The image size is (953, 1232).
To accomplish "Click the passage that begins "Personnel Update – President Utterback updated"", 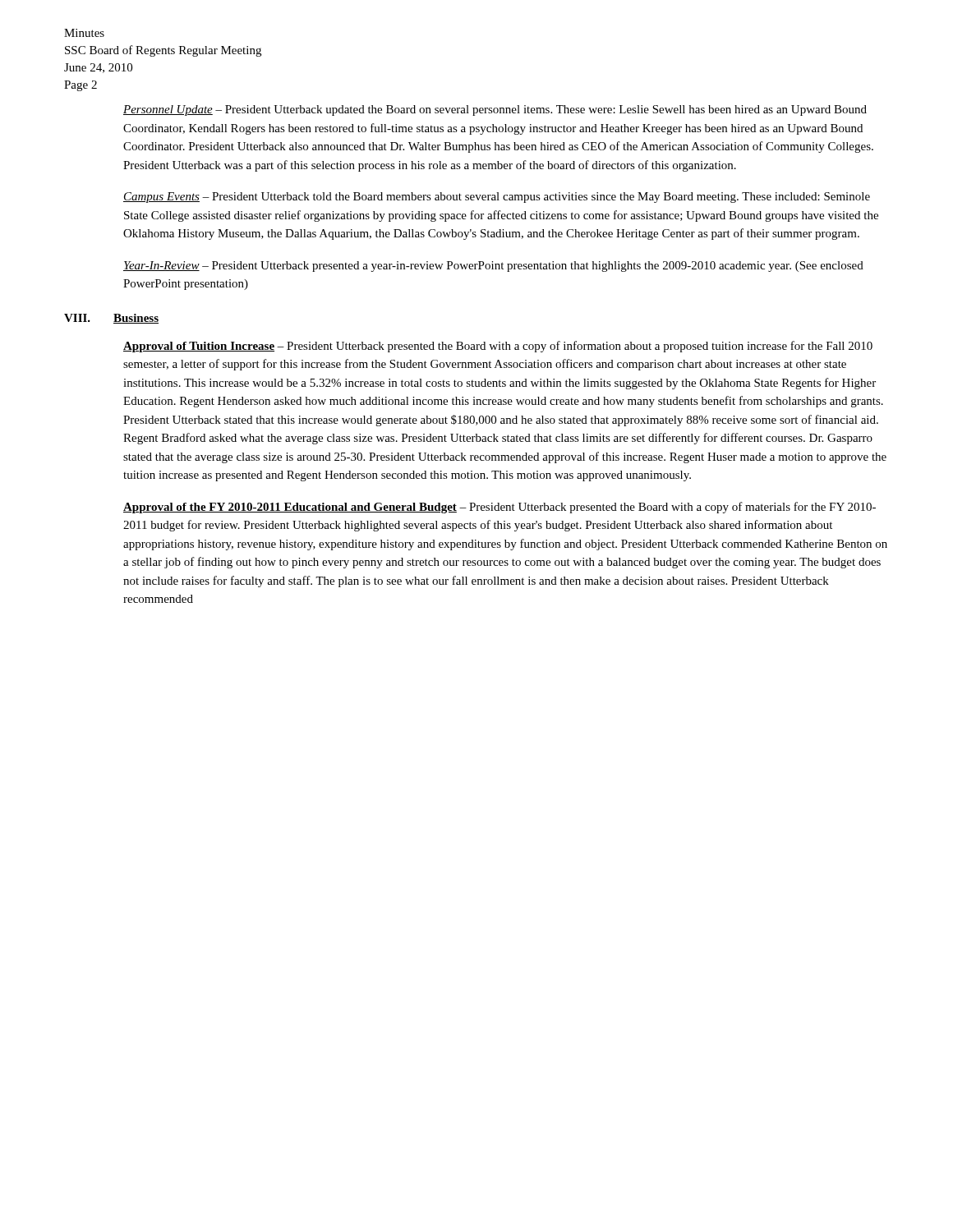I will [x=506, y=137].
